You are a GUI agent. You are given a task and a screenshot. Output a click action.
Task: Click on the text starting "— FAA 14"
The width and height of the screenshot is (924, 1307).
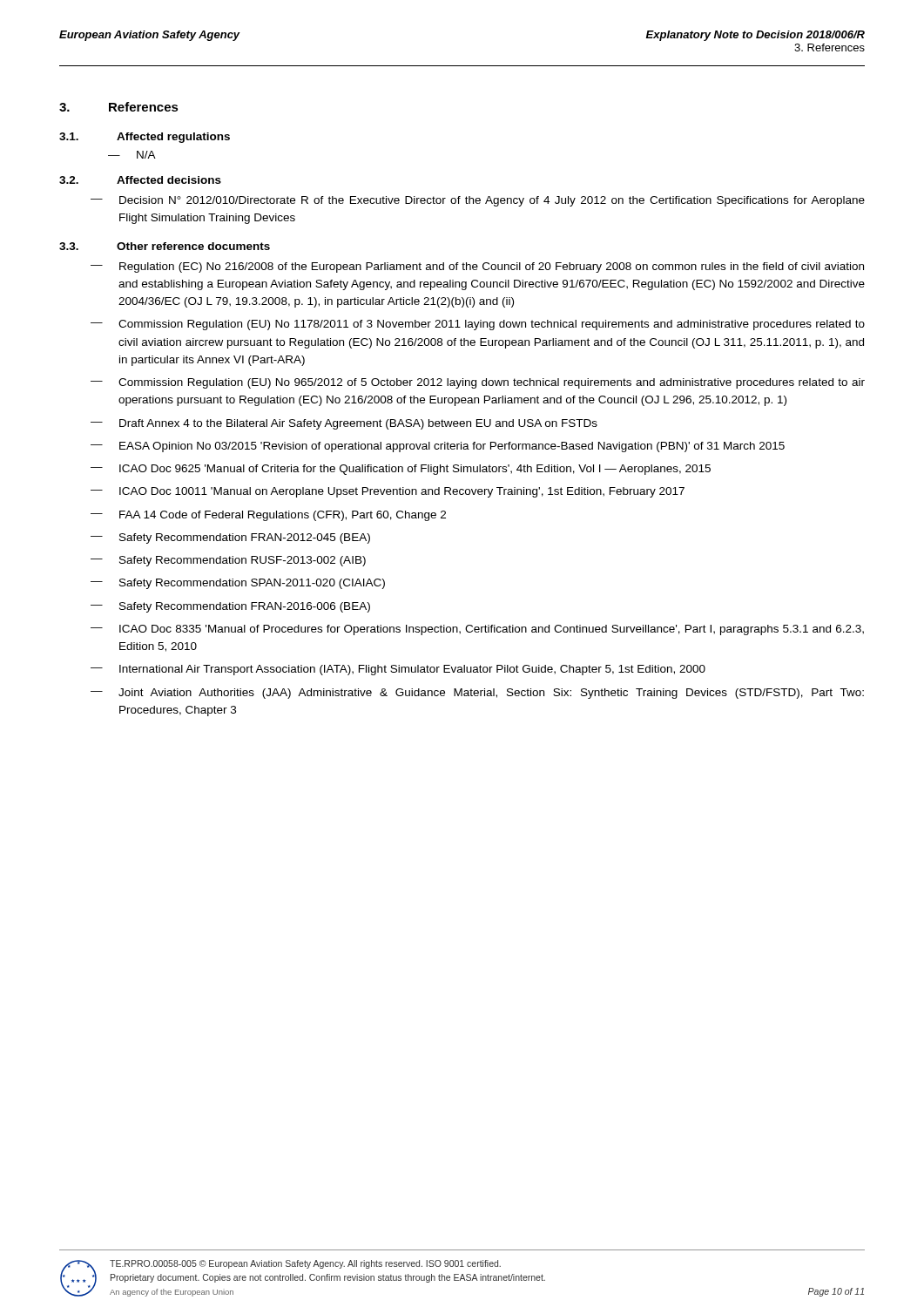pyautogui.click(x=269, y=515)
